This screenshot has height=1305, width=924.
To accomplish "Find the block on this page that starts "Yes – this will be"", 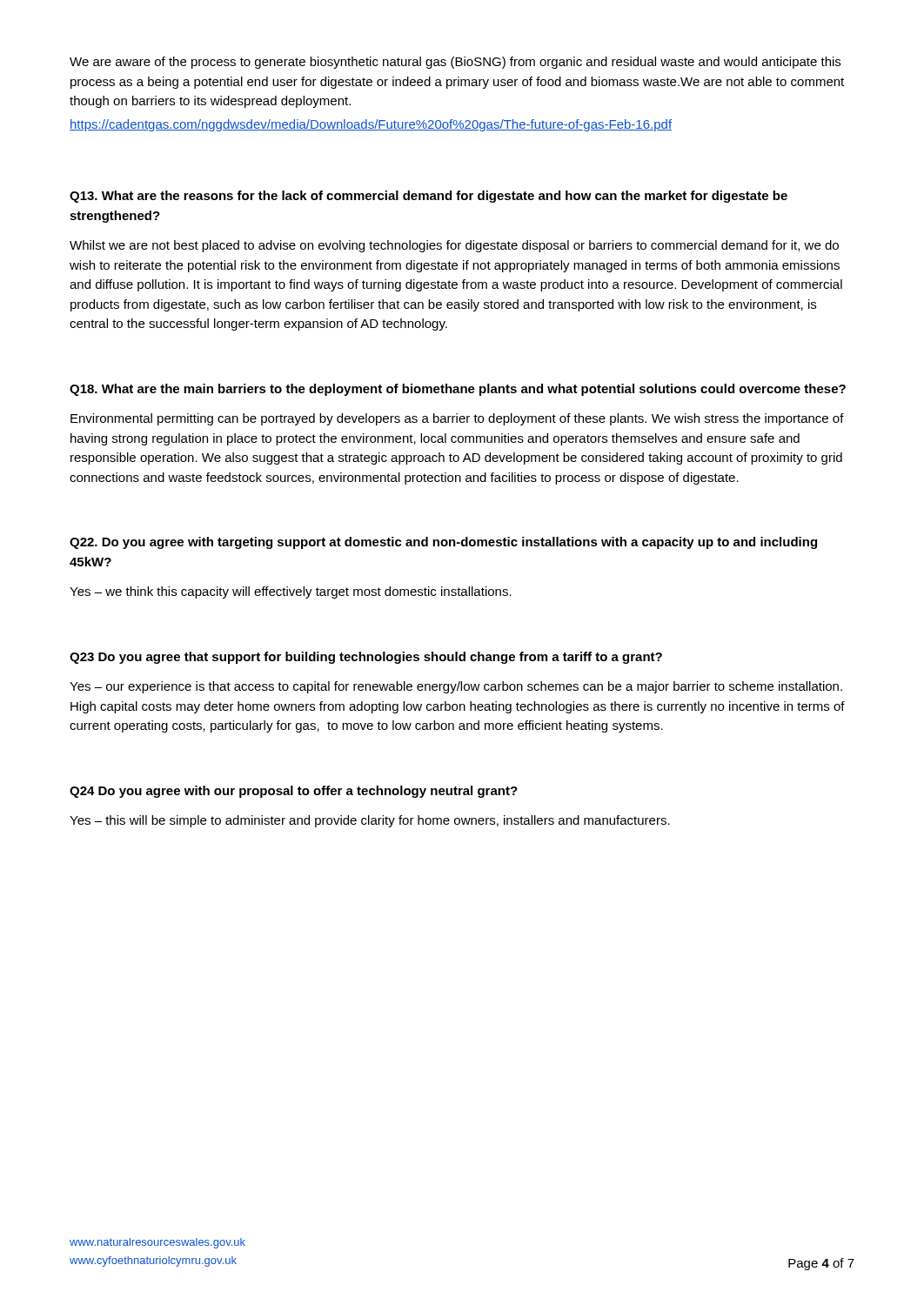I will [462, 821].
